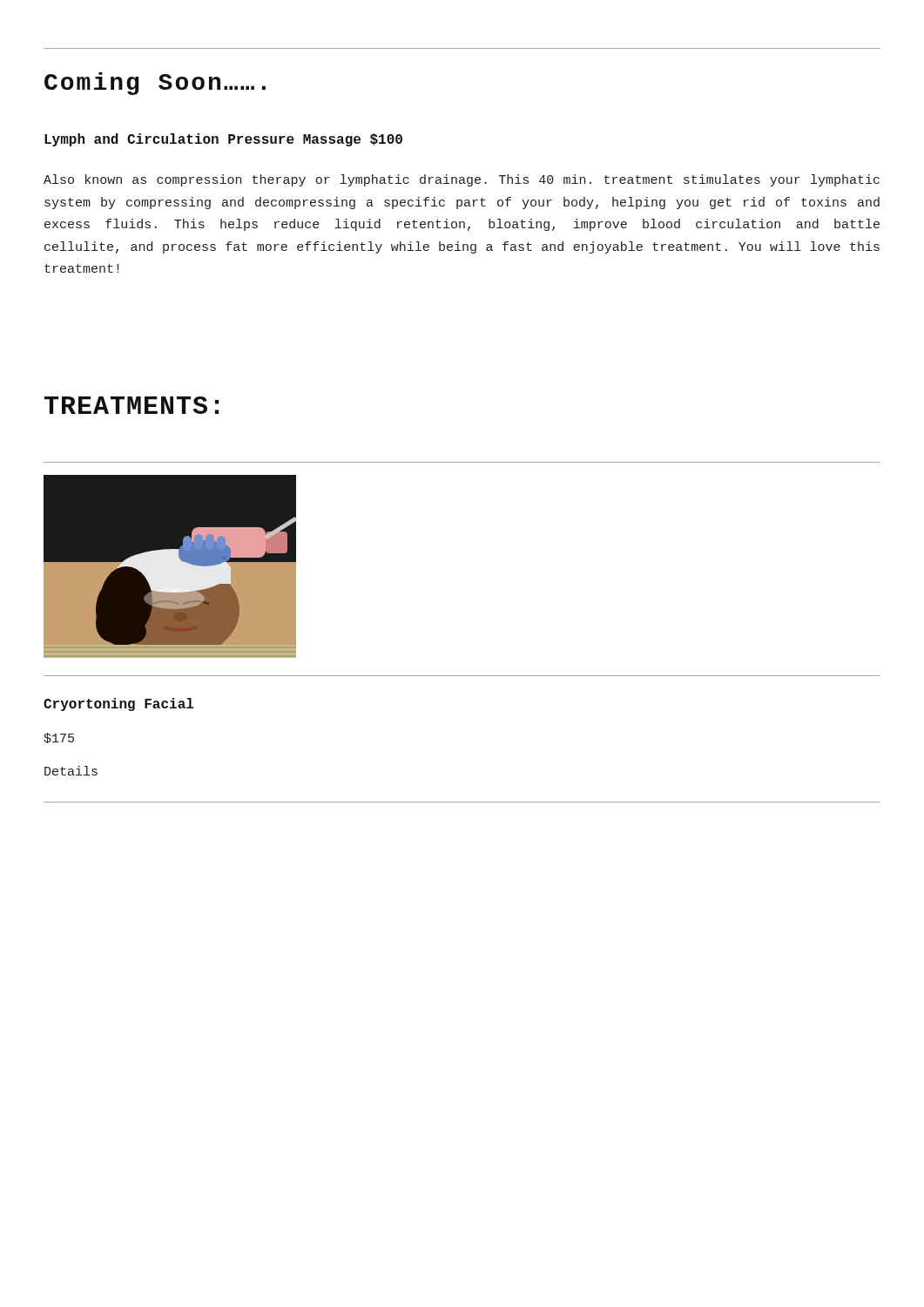924x1307 pixels.
Task: Find the photo
Action: pyautogui.click(x=170, y=566)
